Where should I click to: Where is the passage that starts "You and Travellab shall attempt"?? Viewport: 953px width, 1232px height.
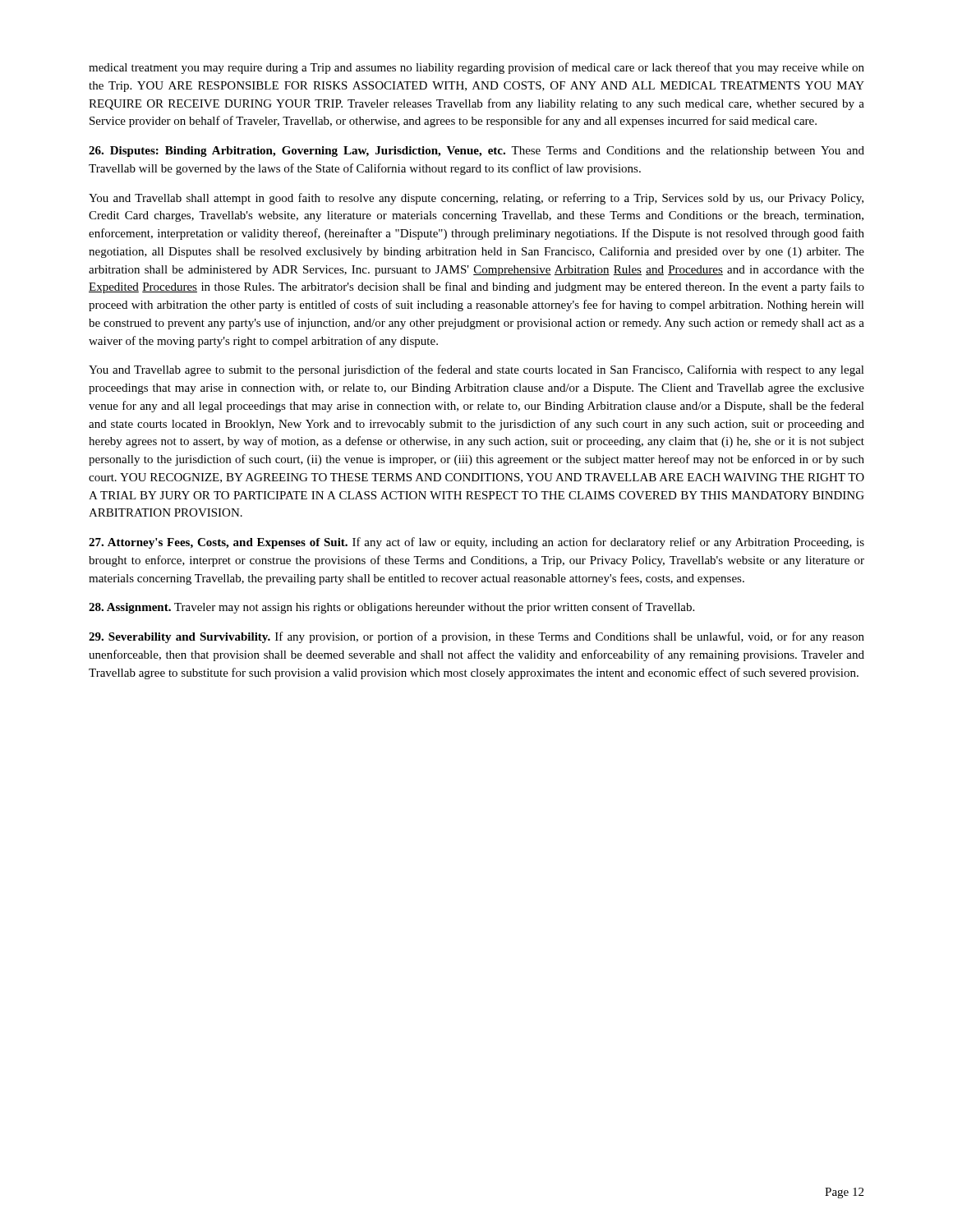click(x=476, y=269)
